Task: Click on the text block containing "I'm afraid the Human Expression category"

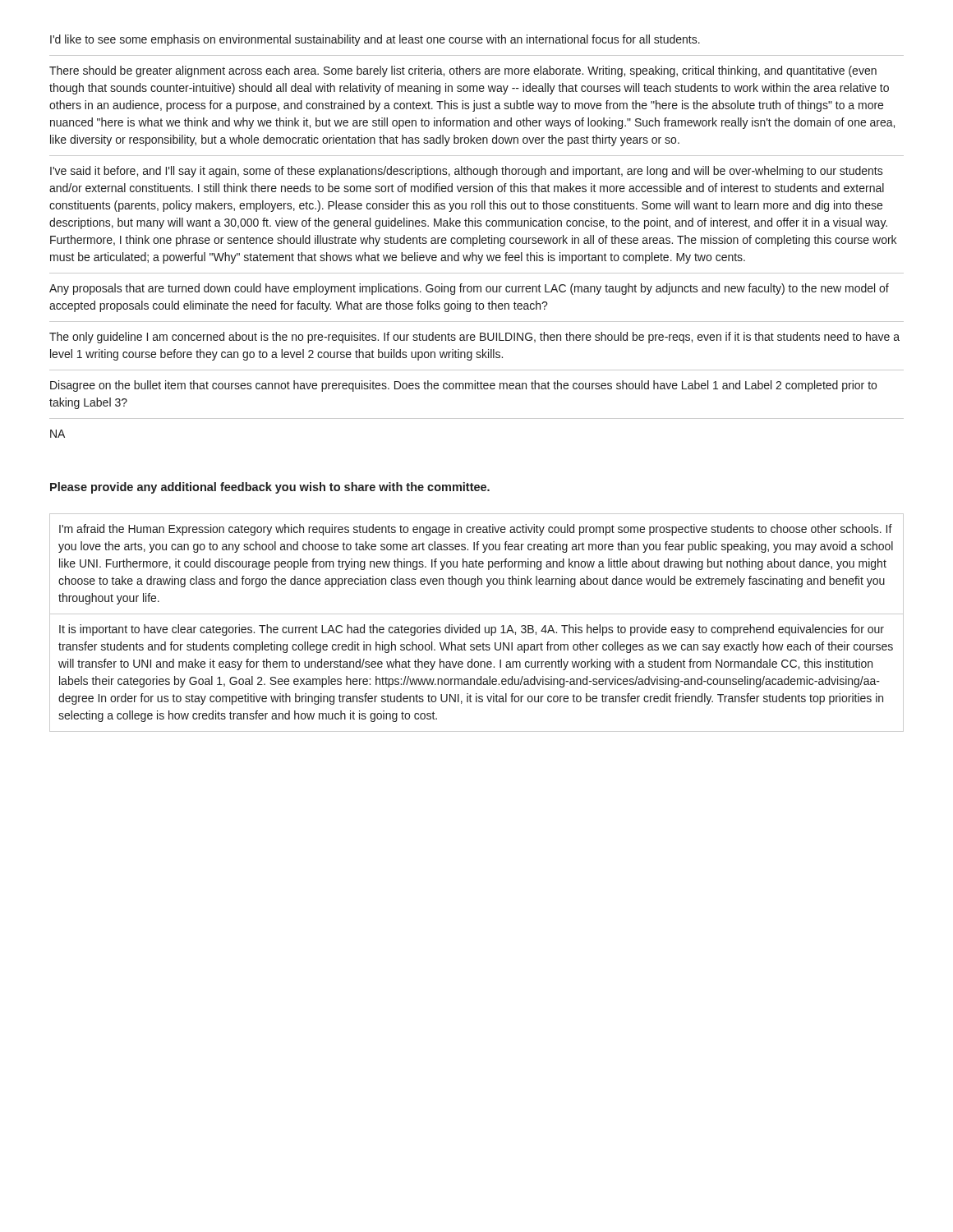Action: [x=476, y=563]
